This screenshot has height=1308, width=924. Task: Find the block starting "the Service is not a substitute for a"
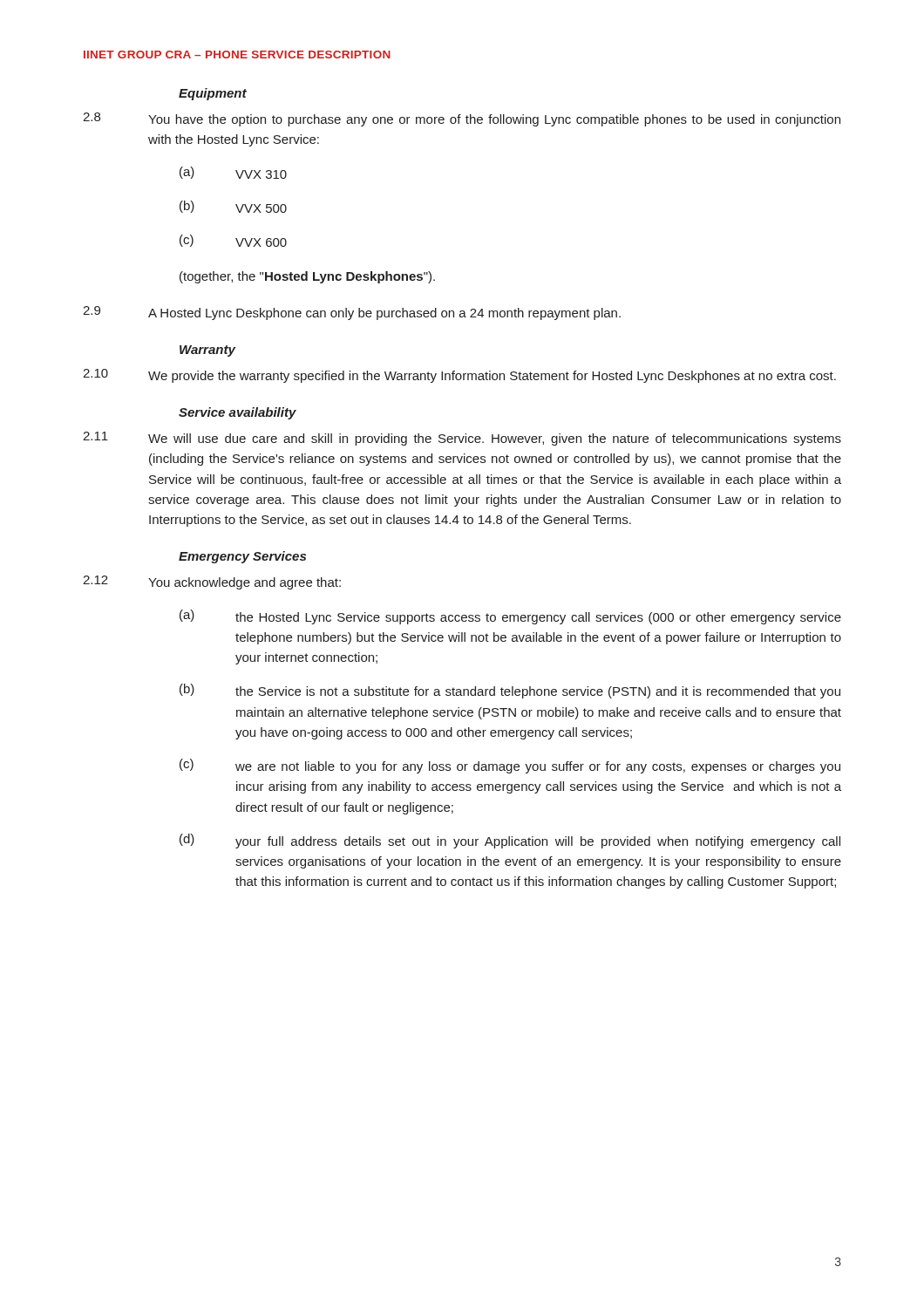538,712
